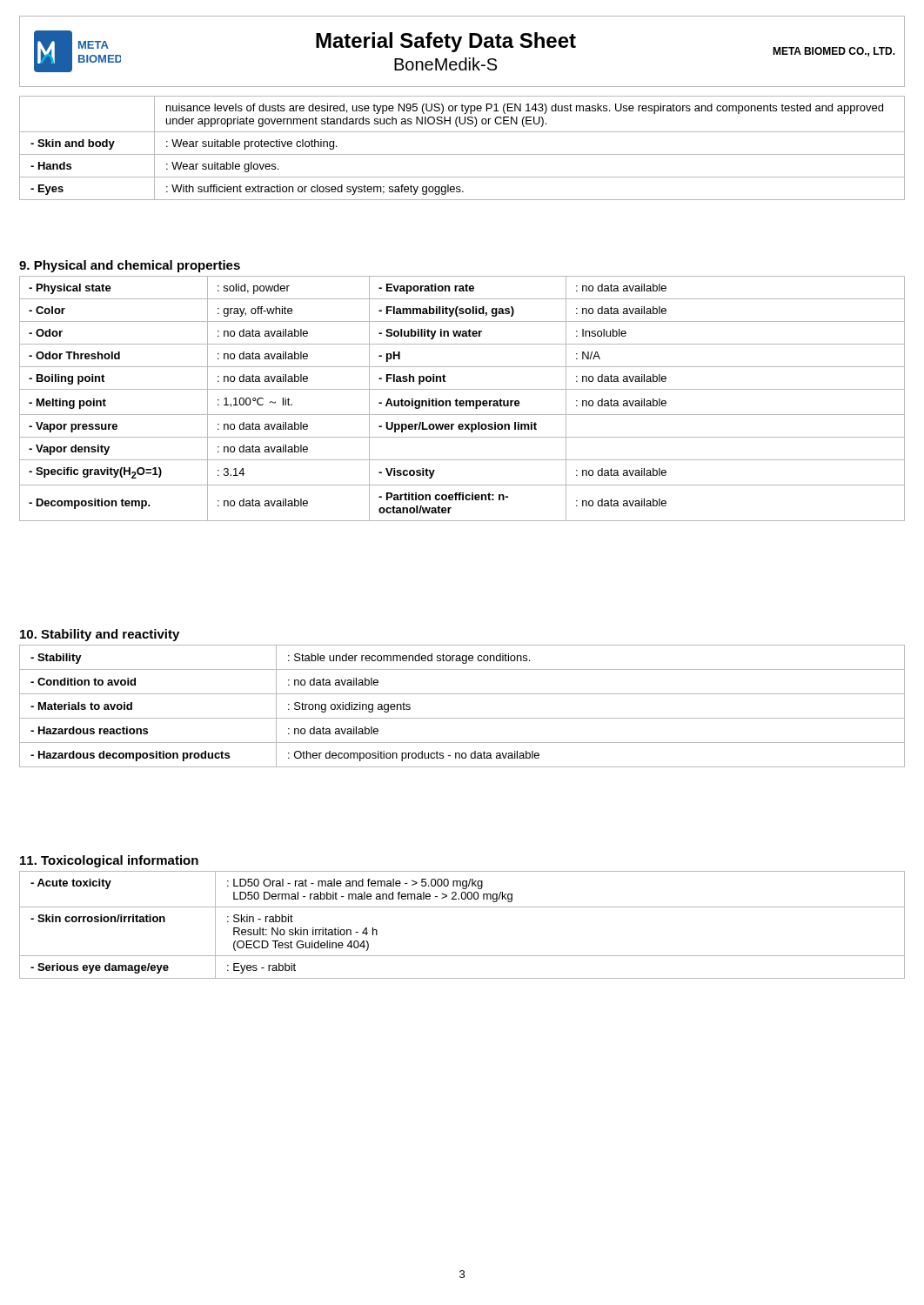
Task: Navigate to the text starting "9. Physical and chemical"
Action: click(x=130, y=265)
